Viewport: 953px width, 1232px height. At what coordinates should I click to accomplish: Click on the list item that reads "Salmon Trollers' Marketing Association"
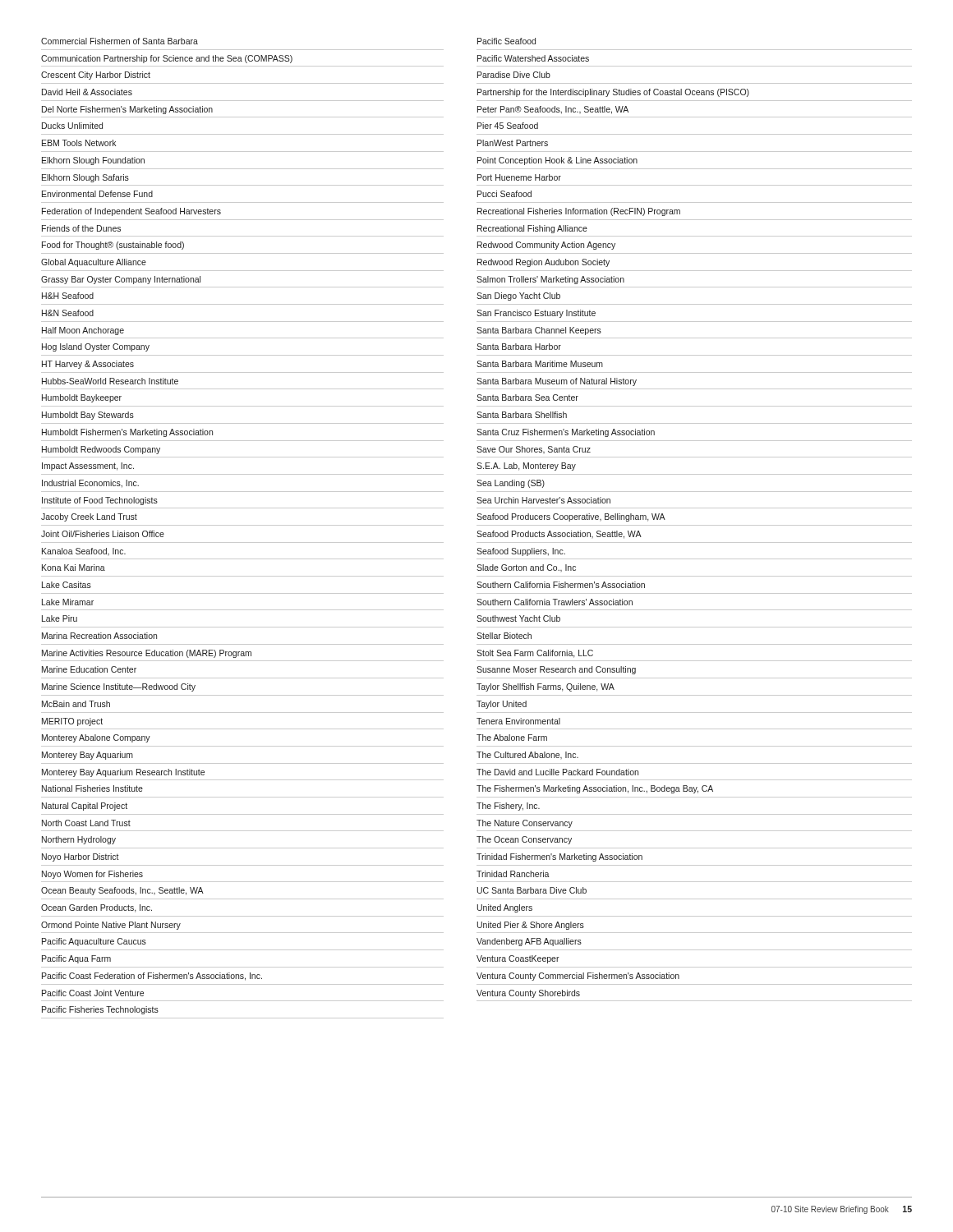point(694,279)
